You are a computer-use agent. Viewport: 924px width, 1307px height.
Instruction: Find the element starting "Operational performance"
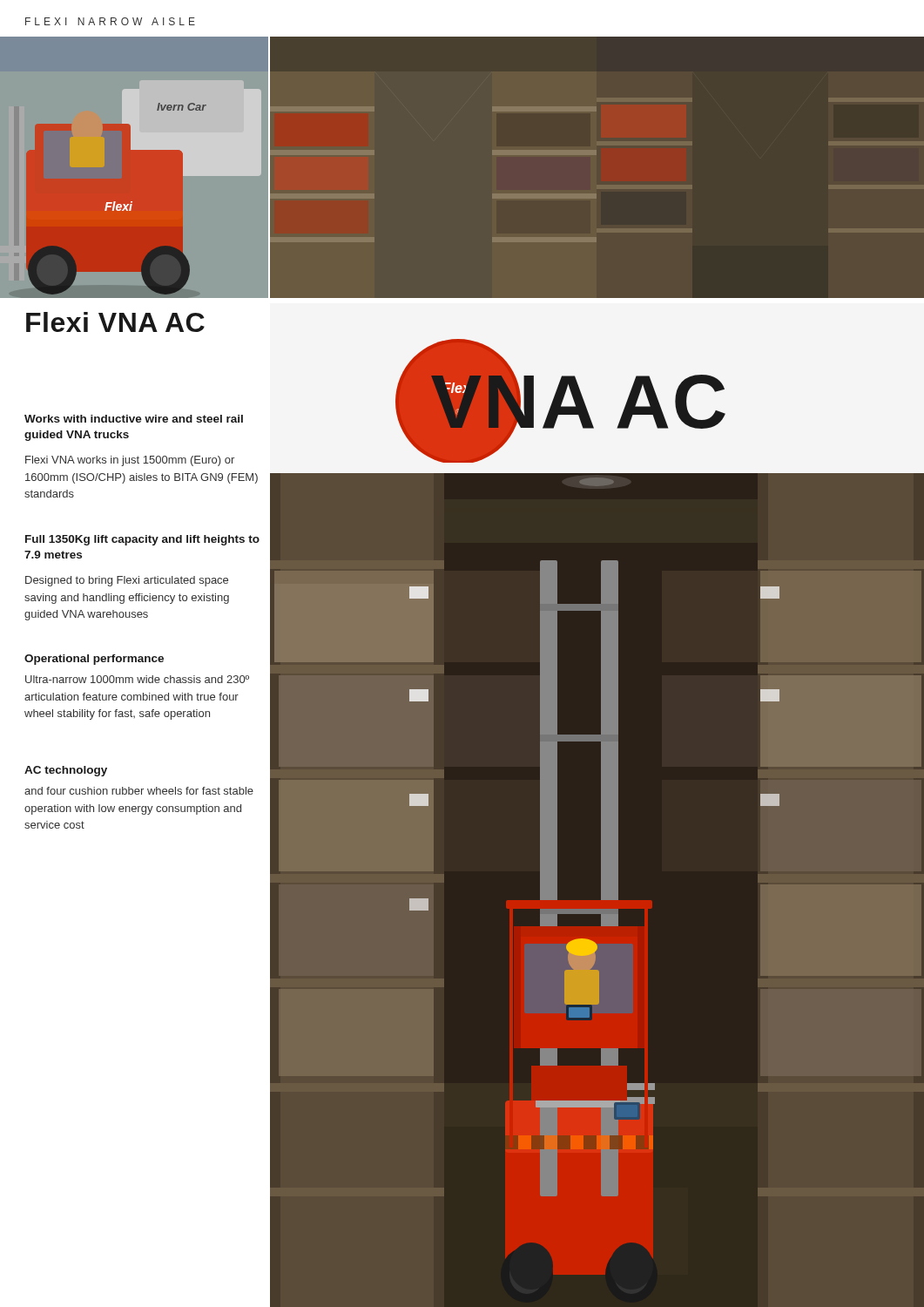tap(94, 658)
